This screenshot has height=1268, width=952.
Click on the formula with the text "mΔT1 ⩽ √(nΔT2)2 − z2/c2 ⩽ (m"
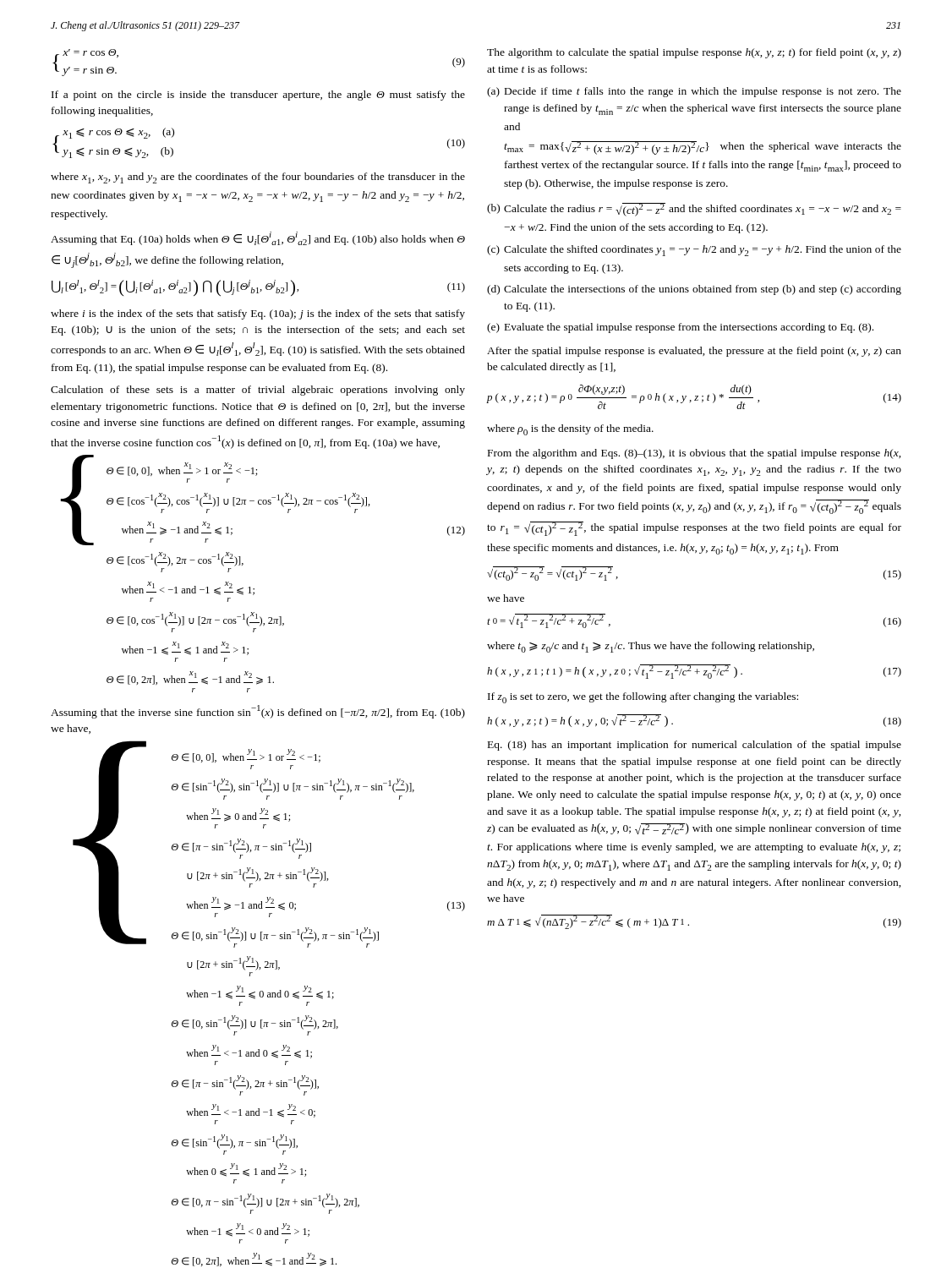(694, 922)
